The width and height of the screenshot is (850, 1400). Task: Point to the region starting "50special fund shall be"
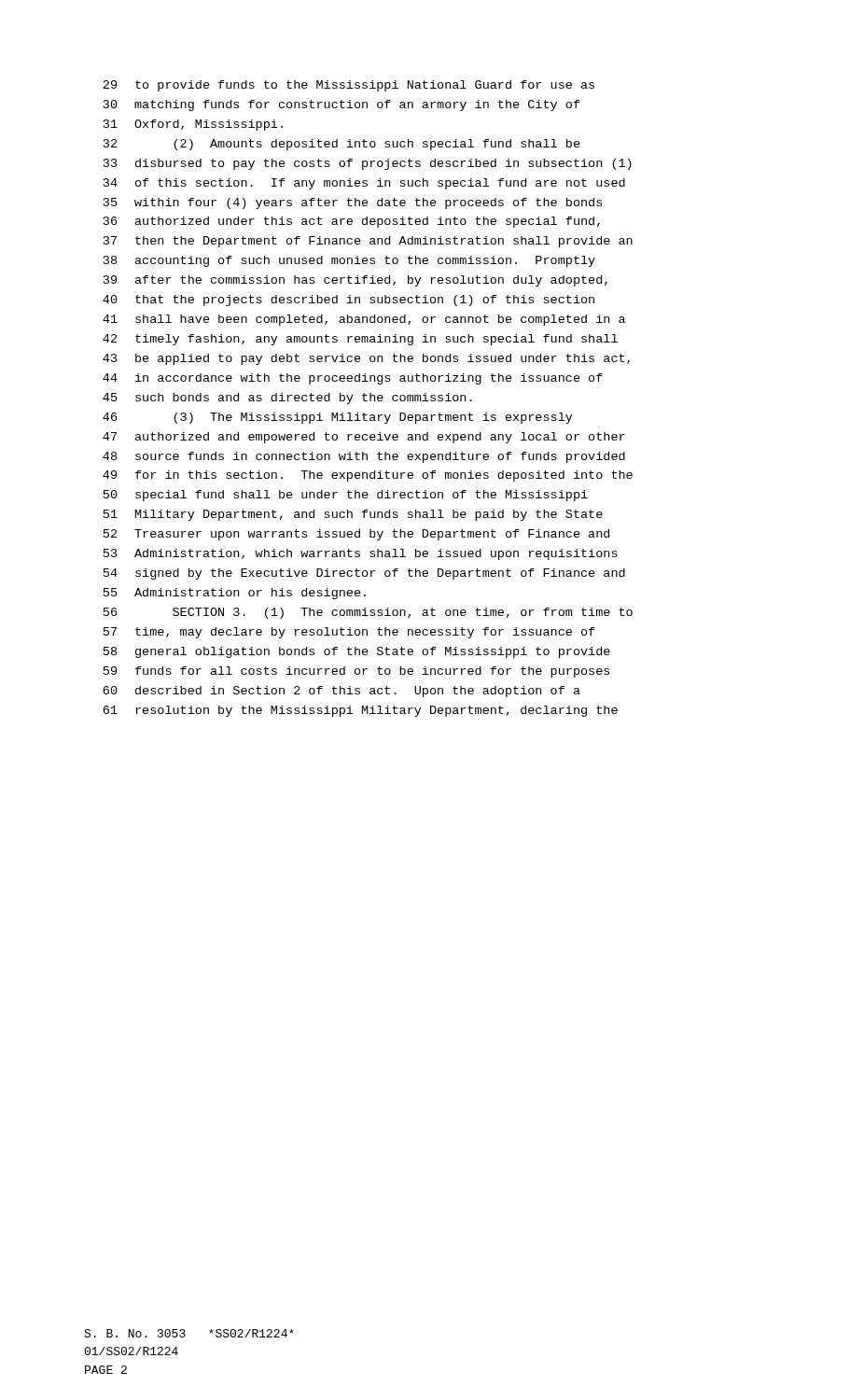[x=336, y=496]
